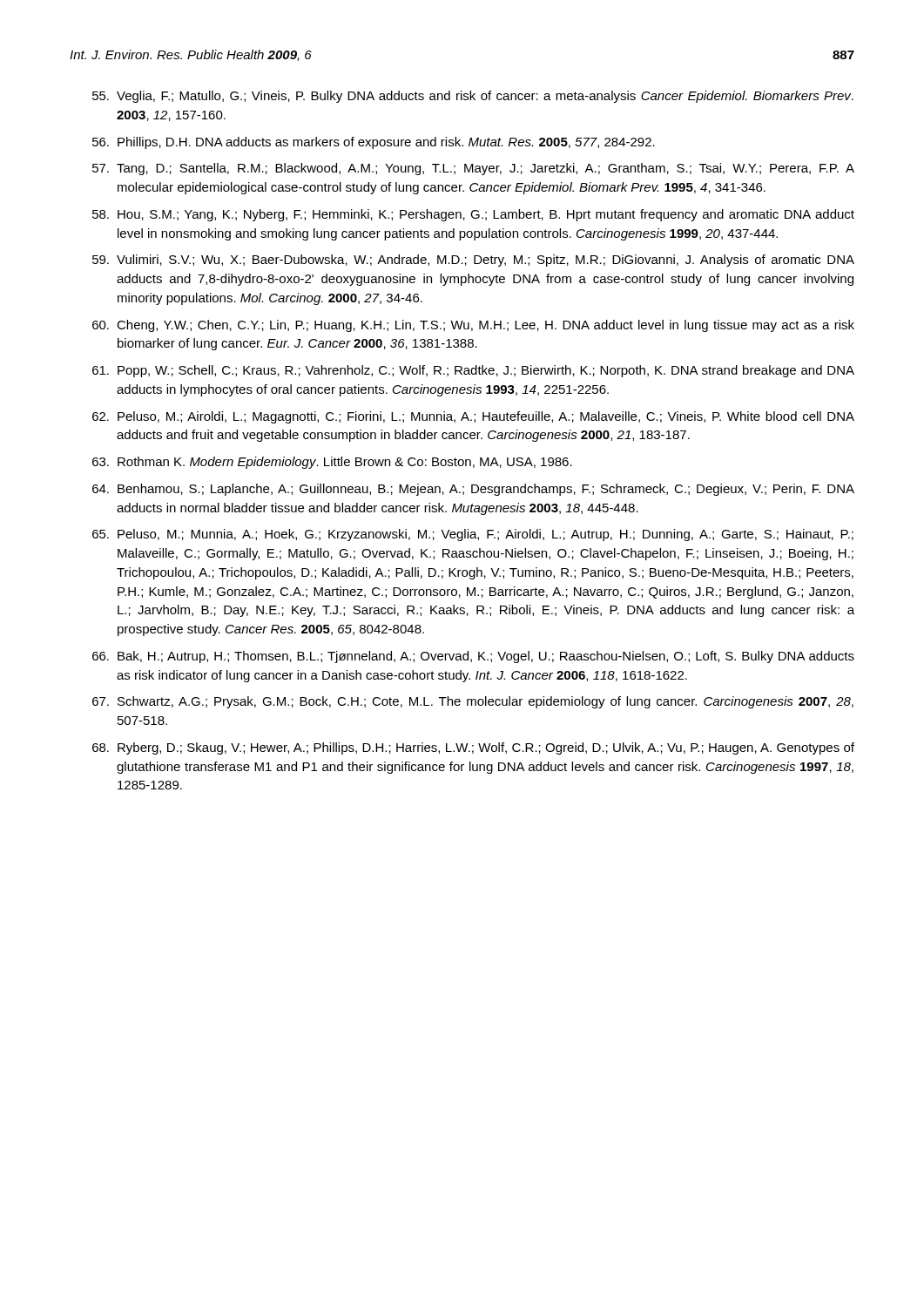Image resolution: width=924 pixels, height=1307 pixels.
Task: Find the block on this page that starts "62. Peluso, M.; Airoldi, L.; Magagnotti,"
Action: (462, 425)
